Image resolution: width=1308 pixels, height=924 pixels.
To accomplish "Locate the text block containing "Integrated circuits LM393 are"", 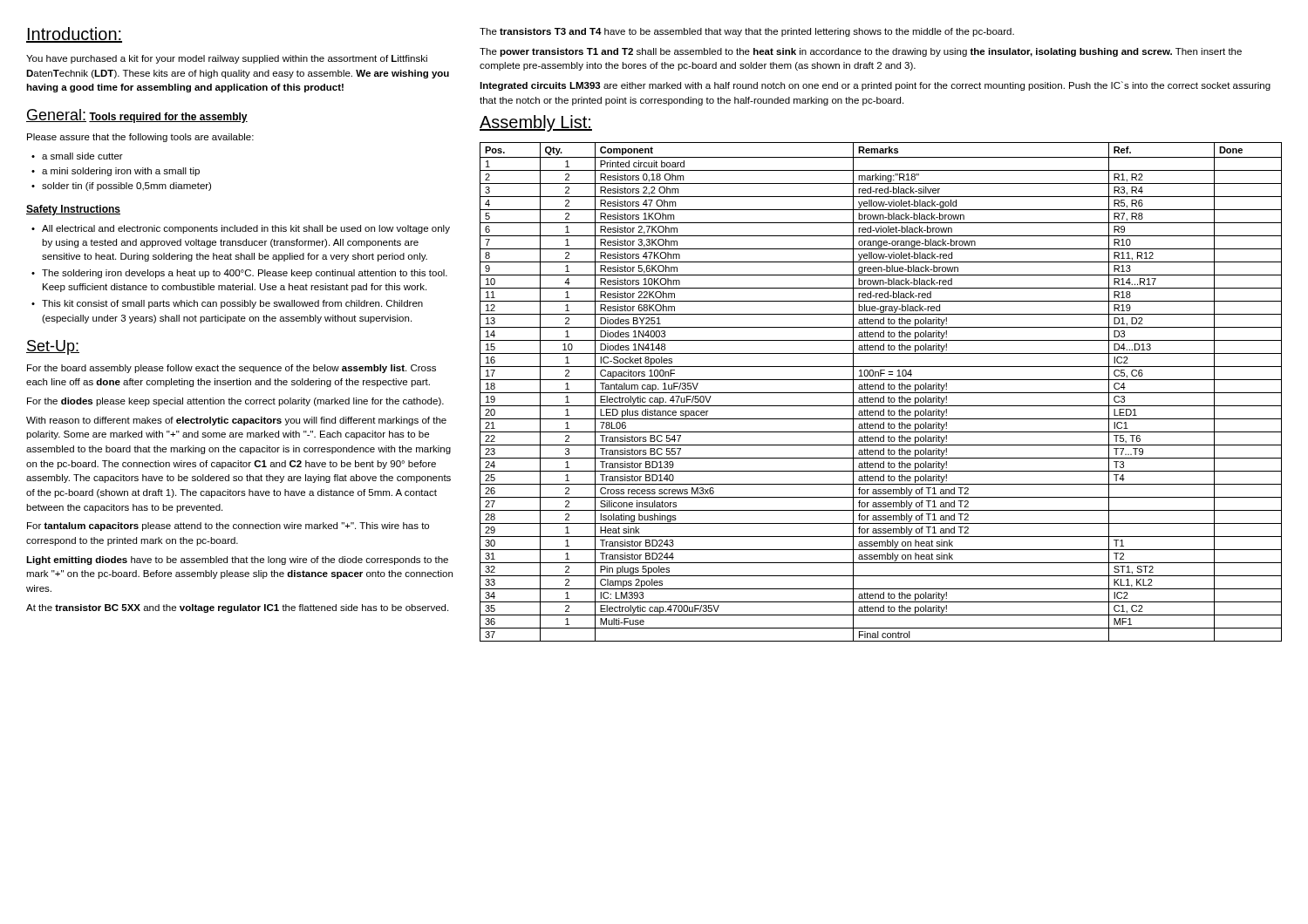I will tap(875, 93).
